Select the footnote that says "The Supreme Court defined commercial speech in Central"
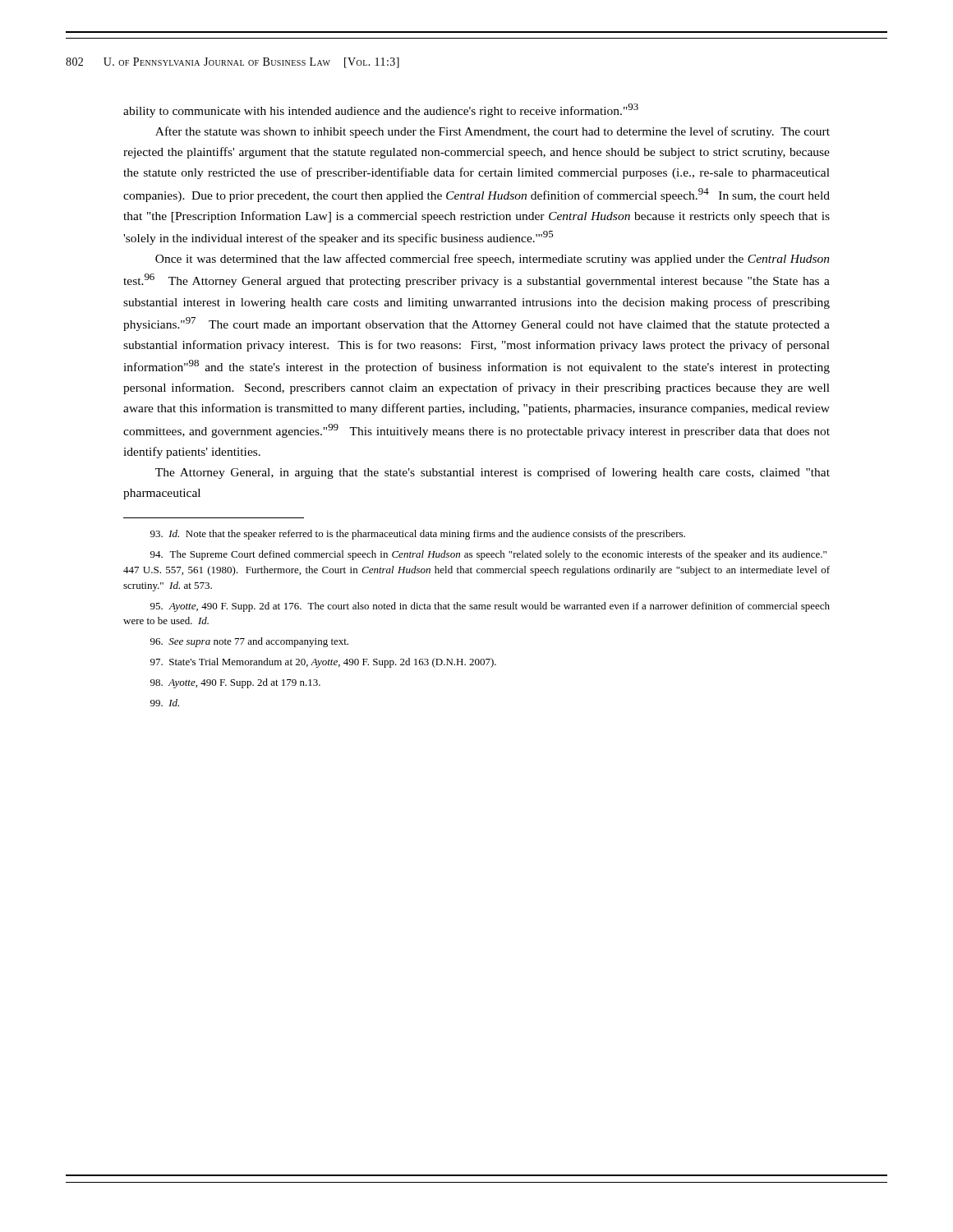The width and height of the screenshot is (953, 1232). pos(476,569)
